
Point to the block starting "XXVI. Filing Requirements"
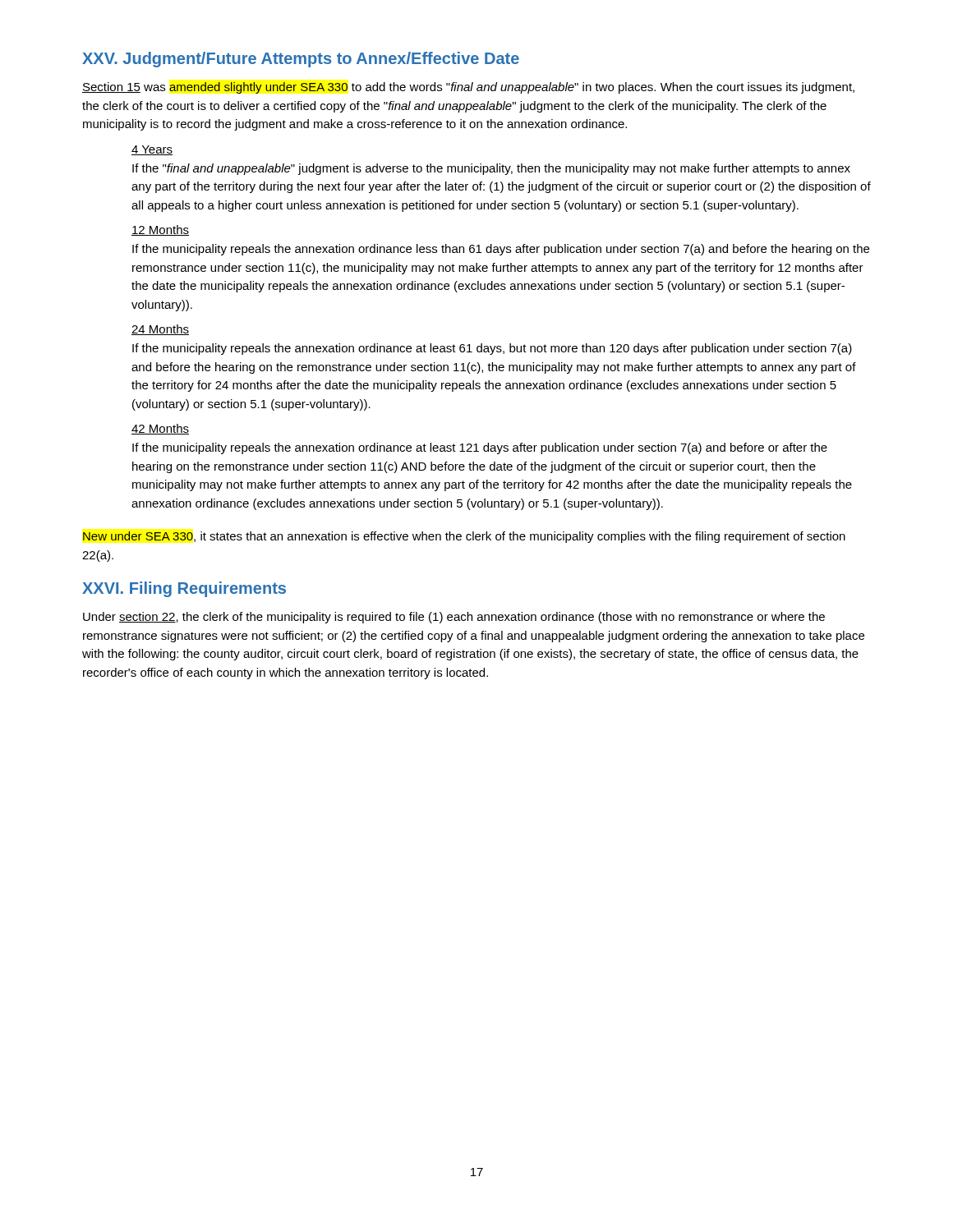184,589
